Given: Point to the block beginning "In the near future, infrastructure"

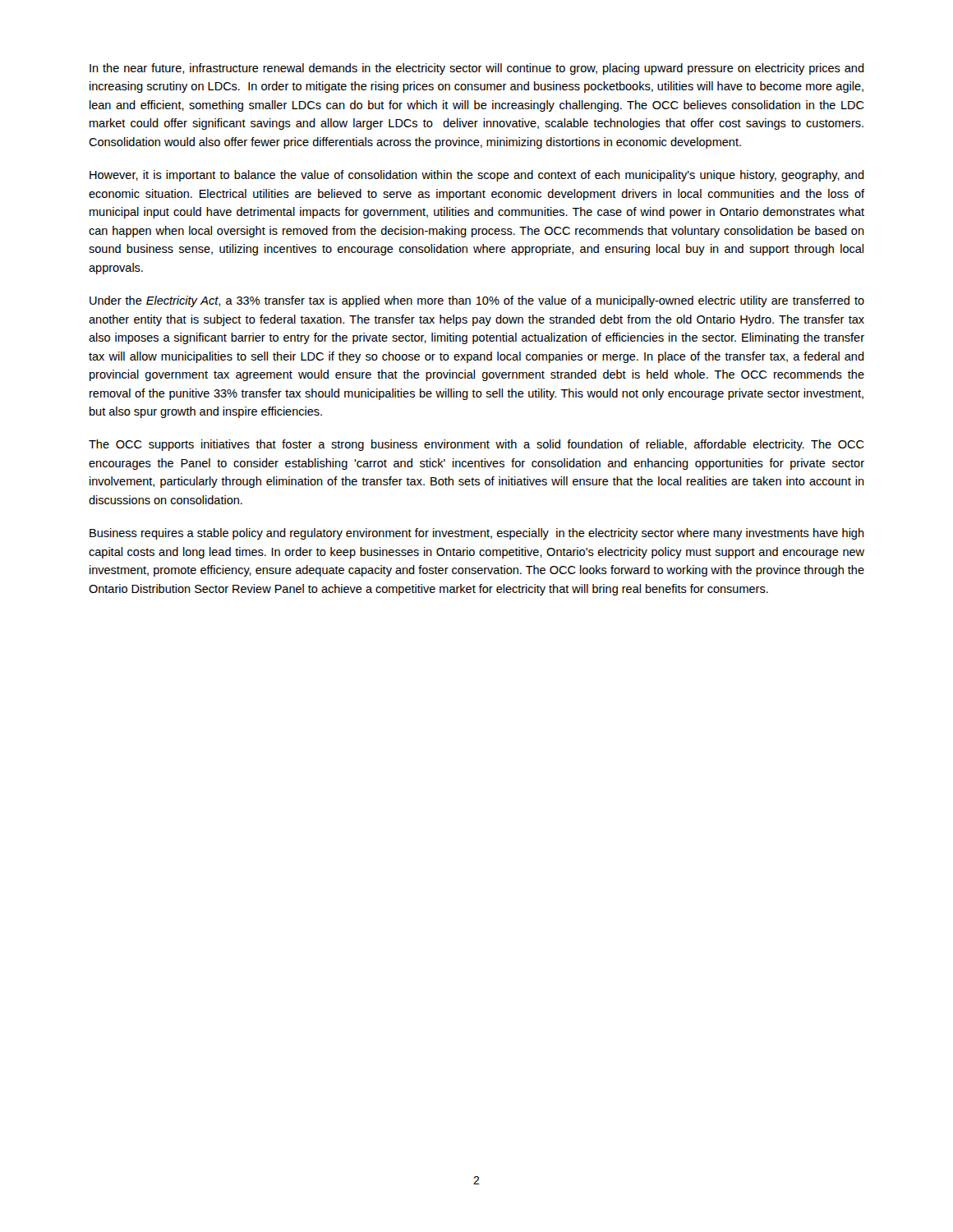Looking at the screenshot, I should (476, 105).
